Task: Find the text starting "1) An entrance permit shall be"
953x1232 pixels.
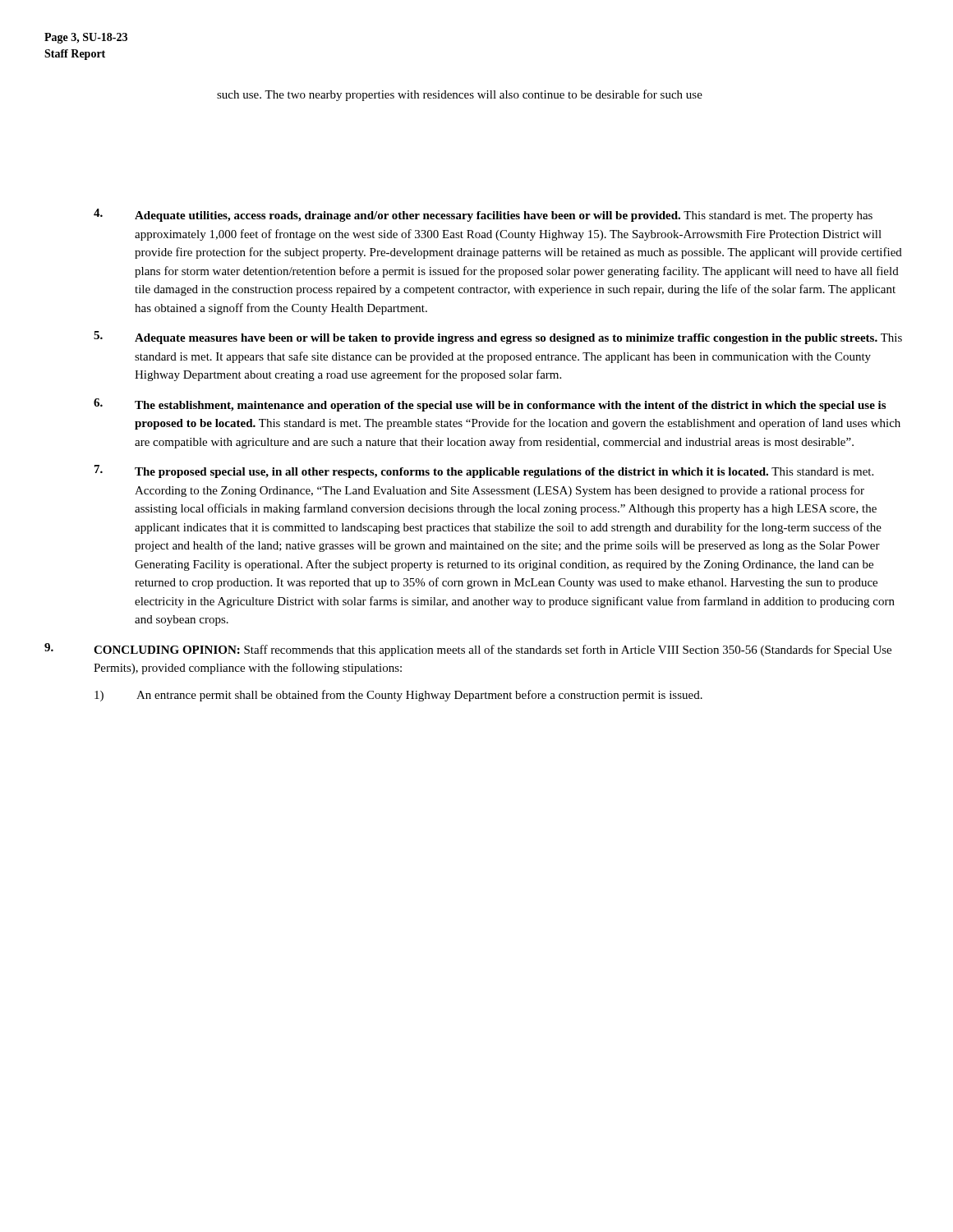Action: click(x=501, y=695)
